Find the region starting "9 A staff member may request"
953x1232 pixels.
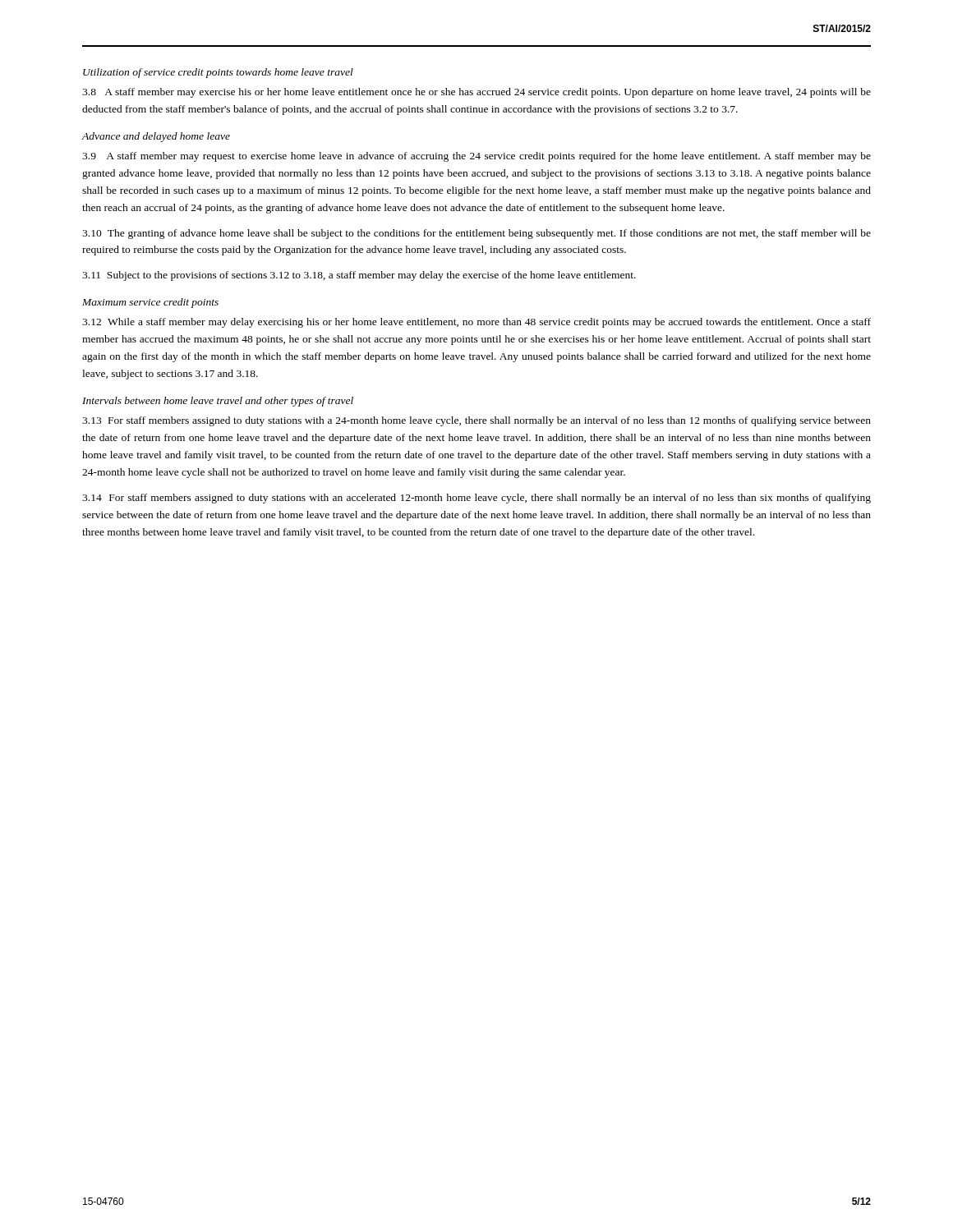(x=476, y=181)
